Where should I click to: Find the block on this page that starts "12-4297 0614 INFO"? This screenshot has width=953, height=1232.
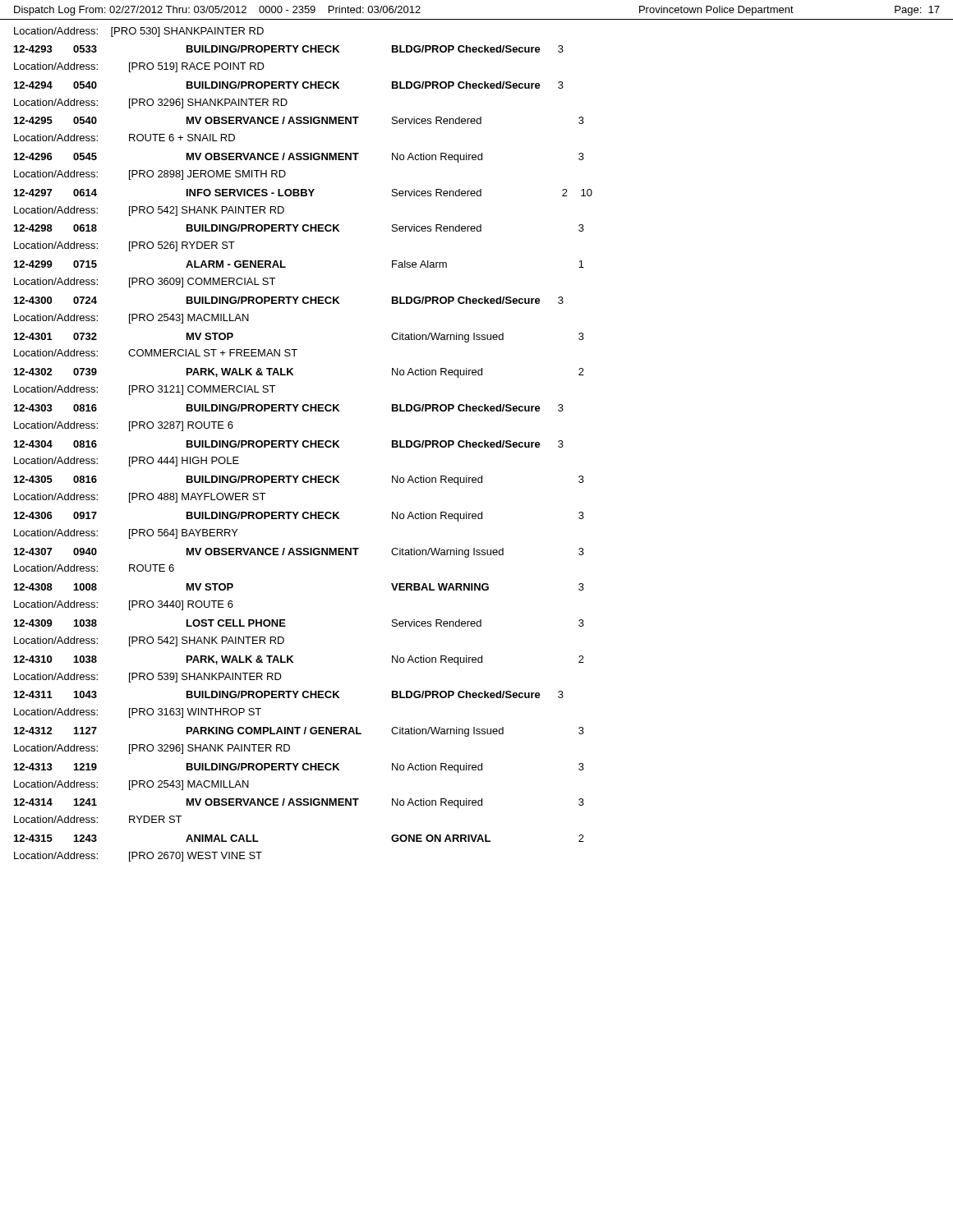(x=476, y=202)
